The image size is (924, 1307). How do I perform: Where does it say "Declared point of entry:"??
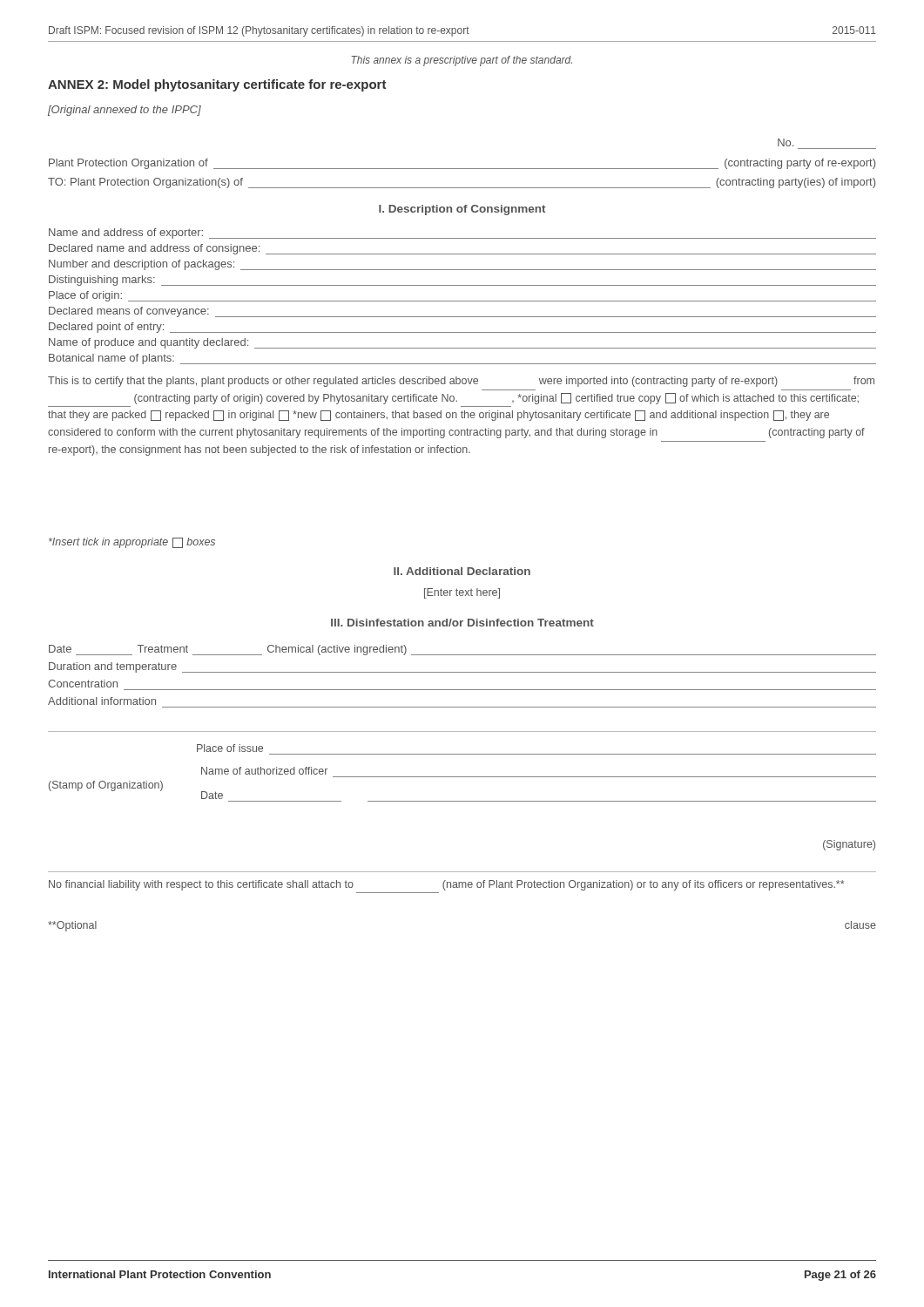(x=462, y=326)
